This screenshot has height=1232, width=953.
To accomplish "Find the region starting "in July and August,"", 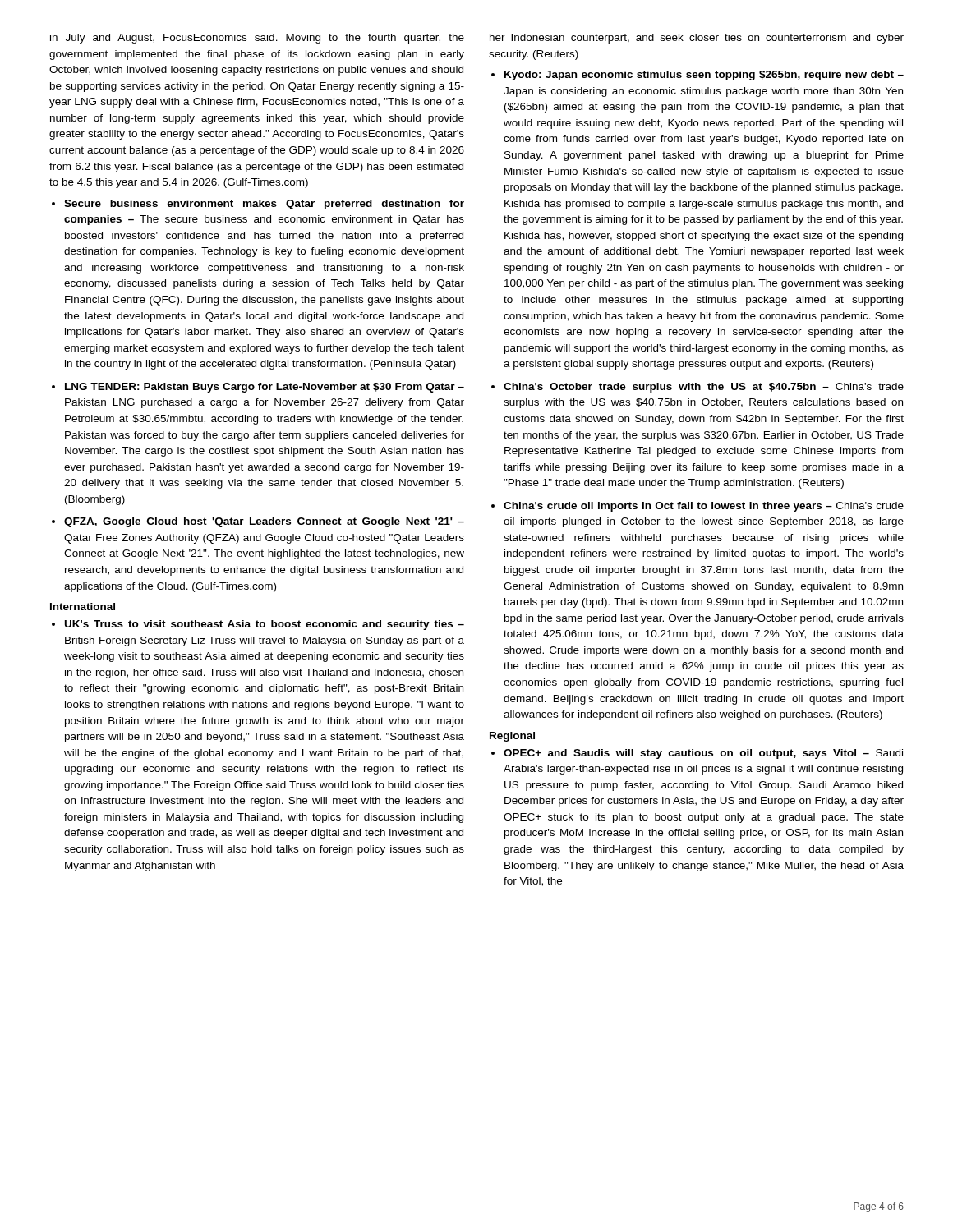I will (257, 110).
